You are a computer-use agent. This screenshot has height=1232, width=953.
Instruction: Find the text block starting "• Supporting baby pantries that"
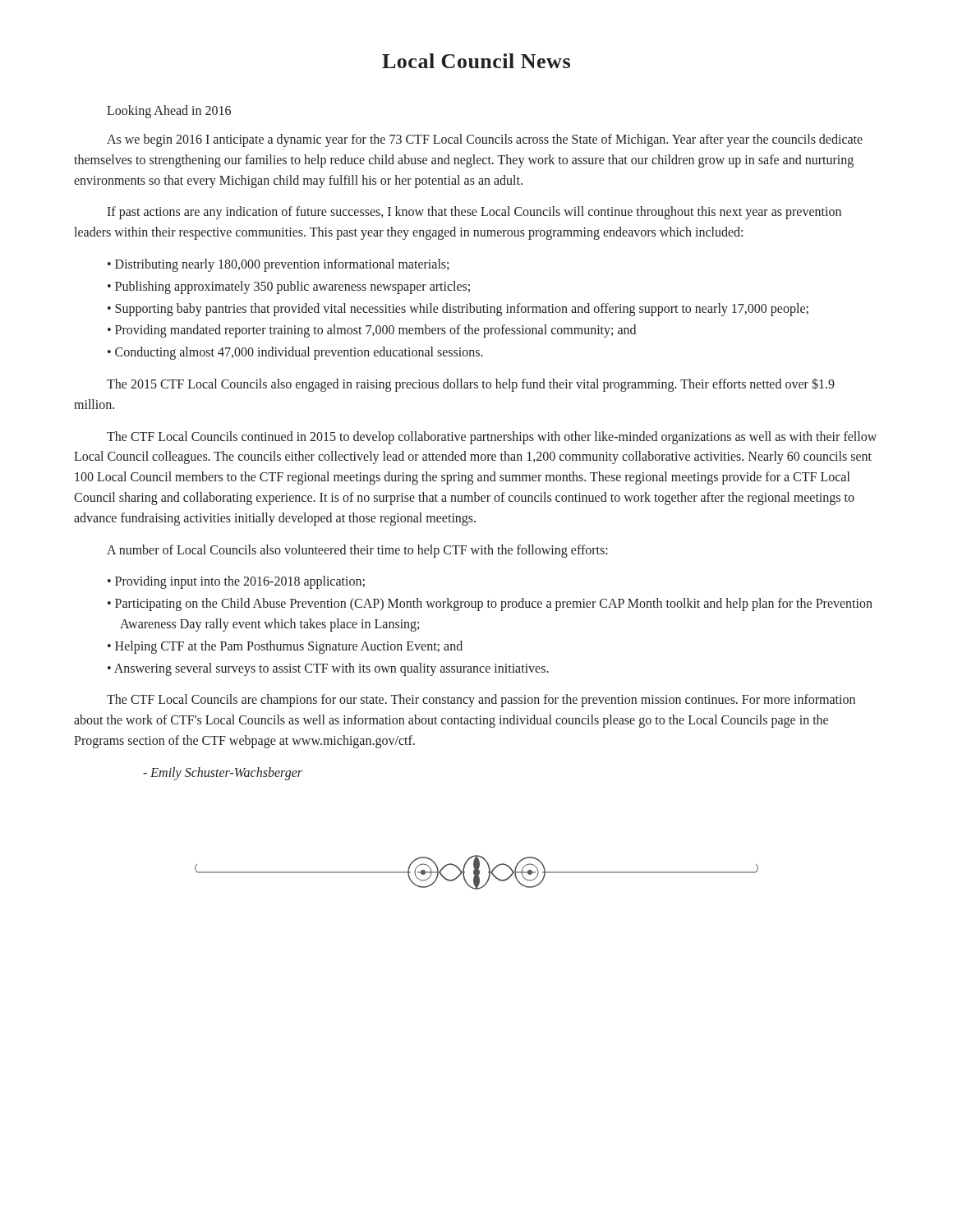pos(458,308)
